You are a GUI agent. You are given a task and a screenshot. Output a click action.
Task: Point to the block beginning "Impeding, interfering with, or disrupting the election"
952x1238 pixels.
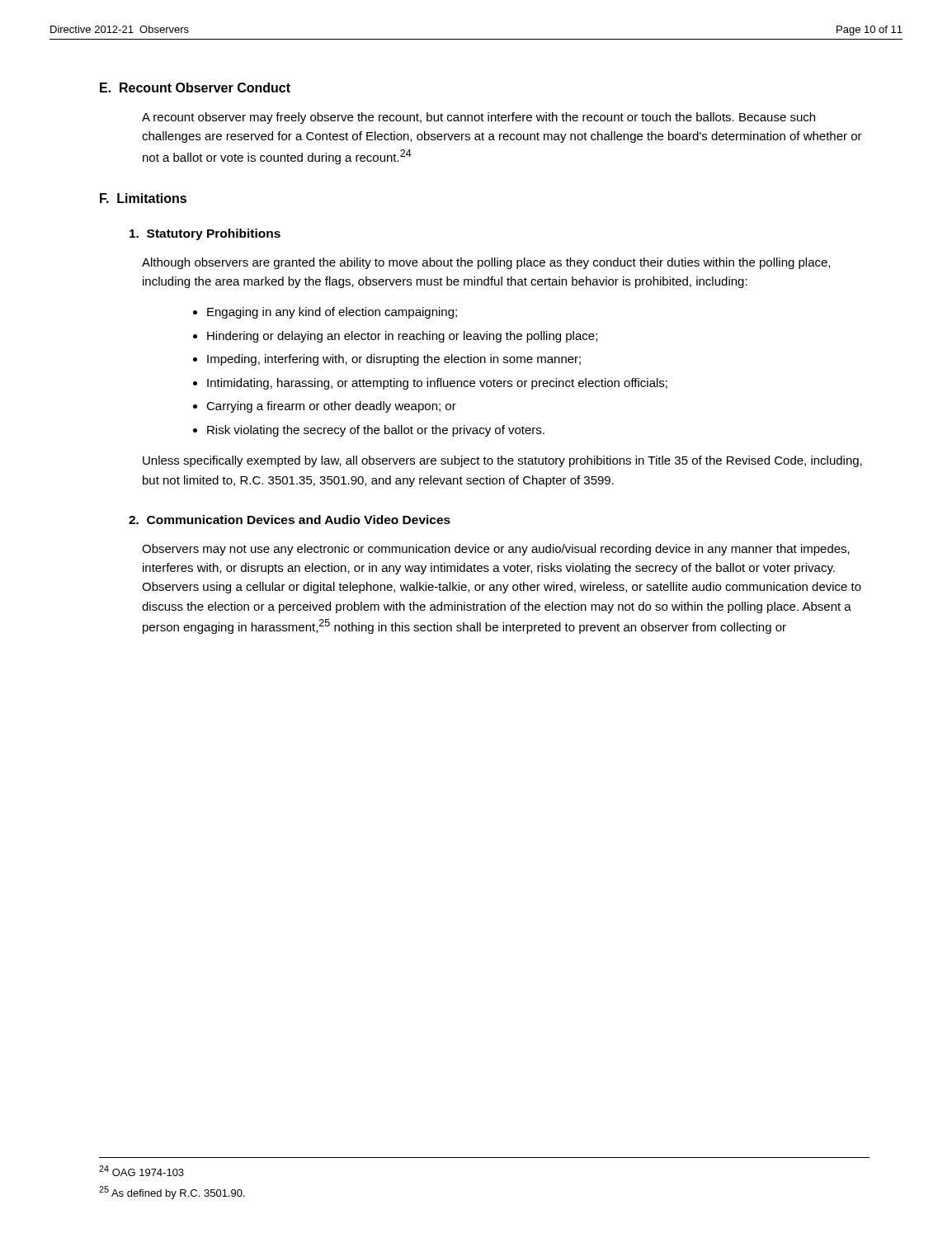point(394,359)
